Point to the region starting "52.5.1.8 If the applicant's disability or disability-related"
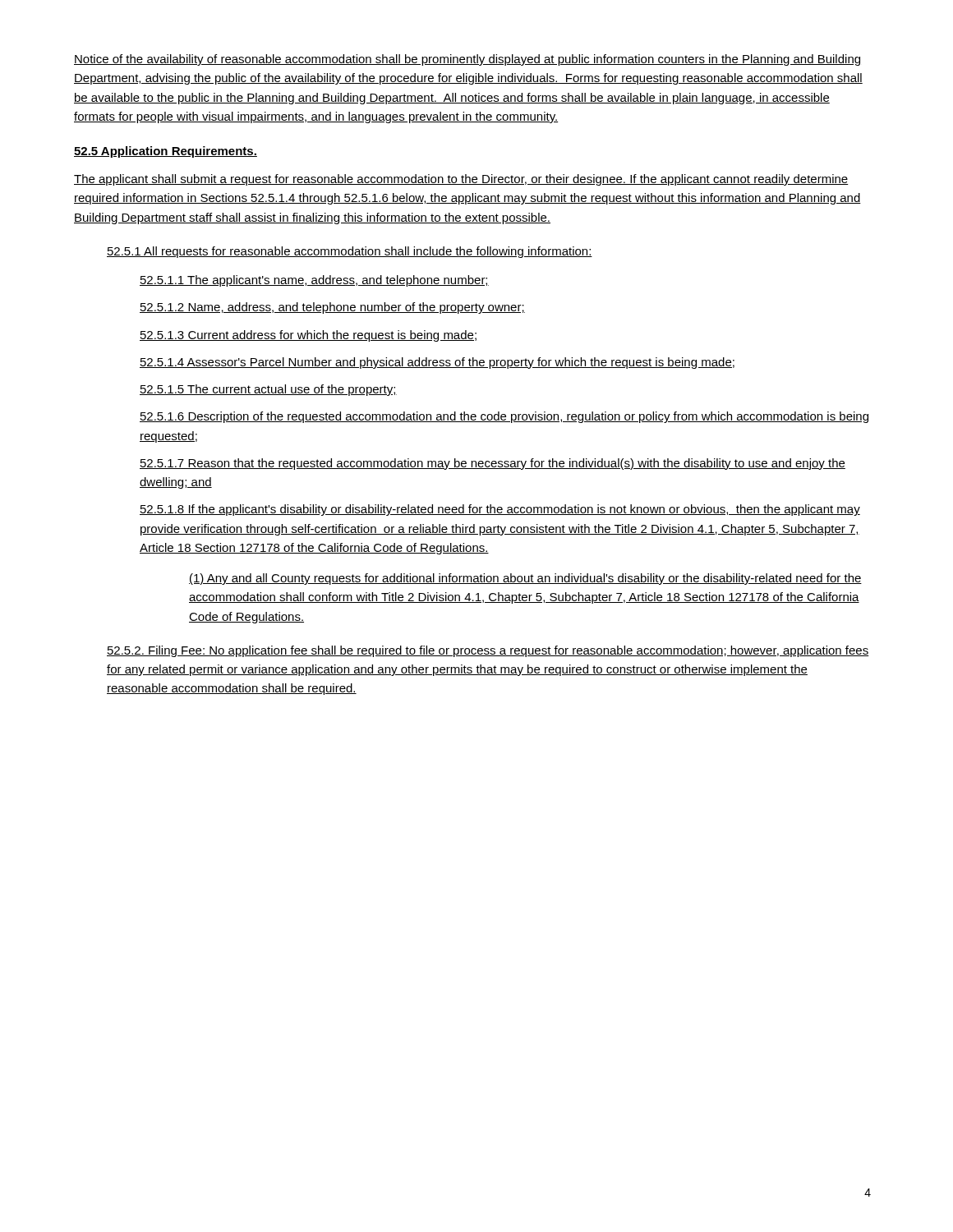 coord(500,528)
